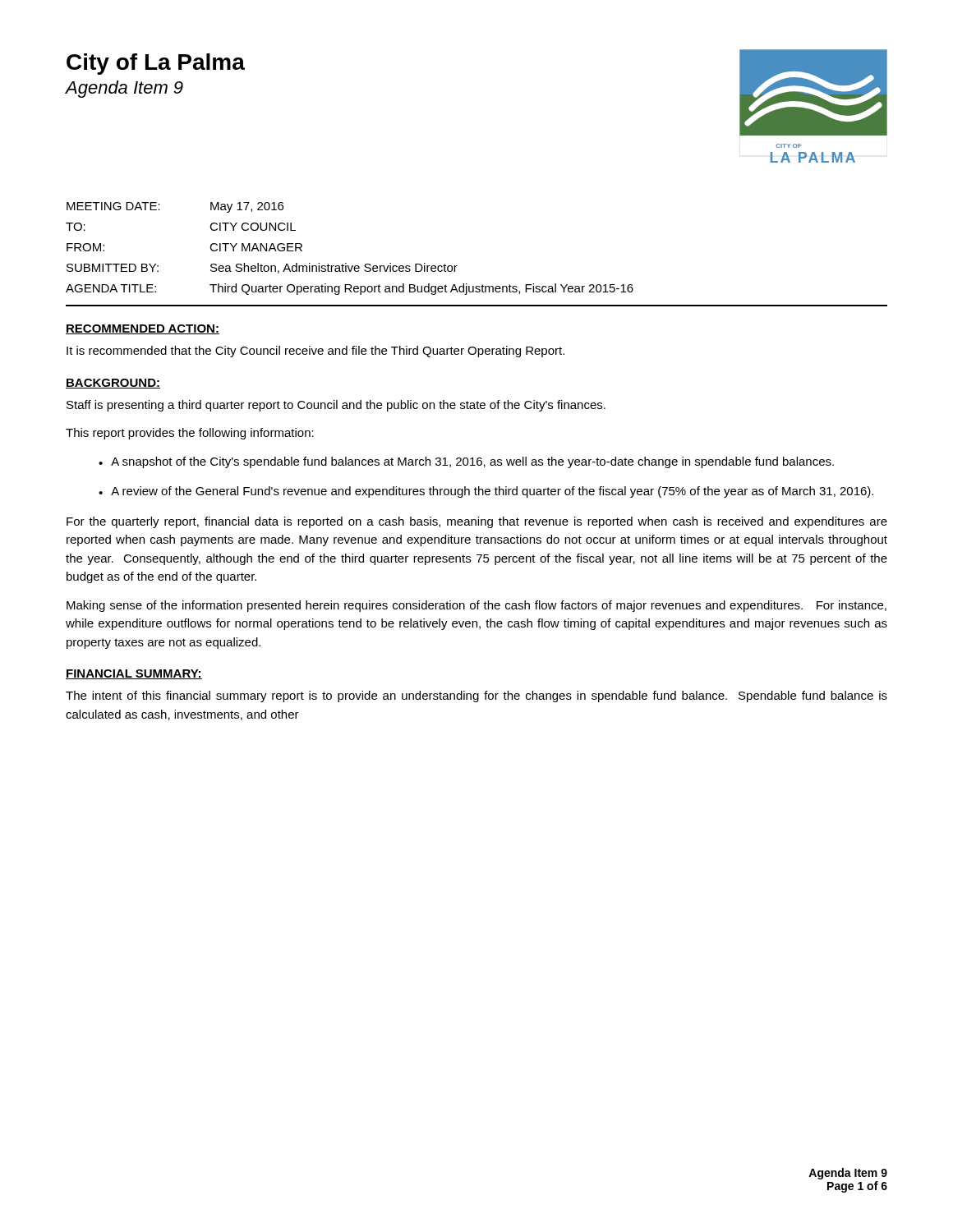Where is the passage that starts "This report provides the"?
The height and width of the screenshot is (1232, 953).
[x=190, y=432]
